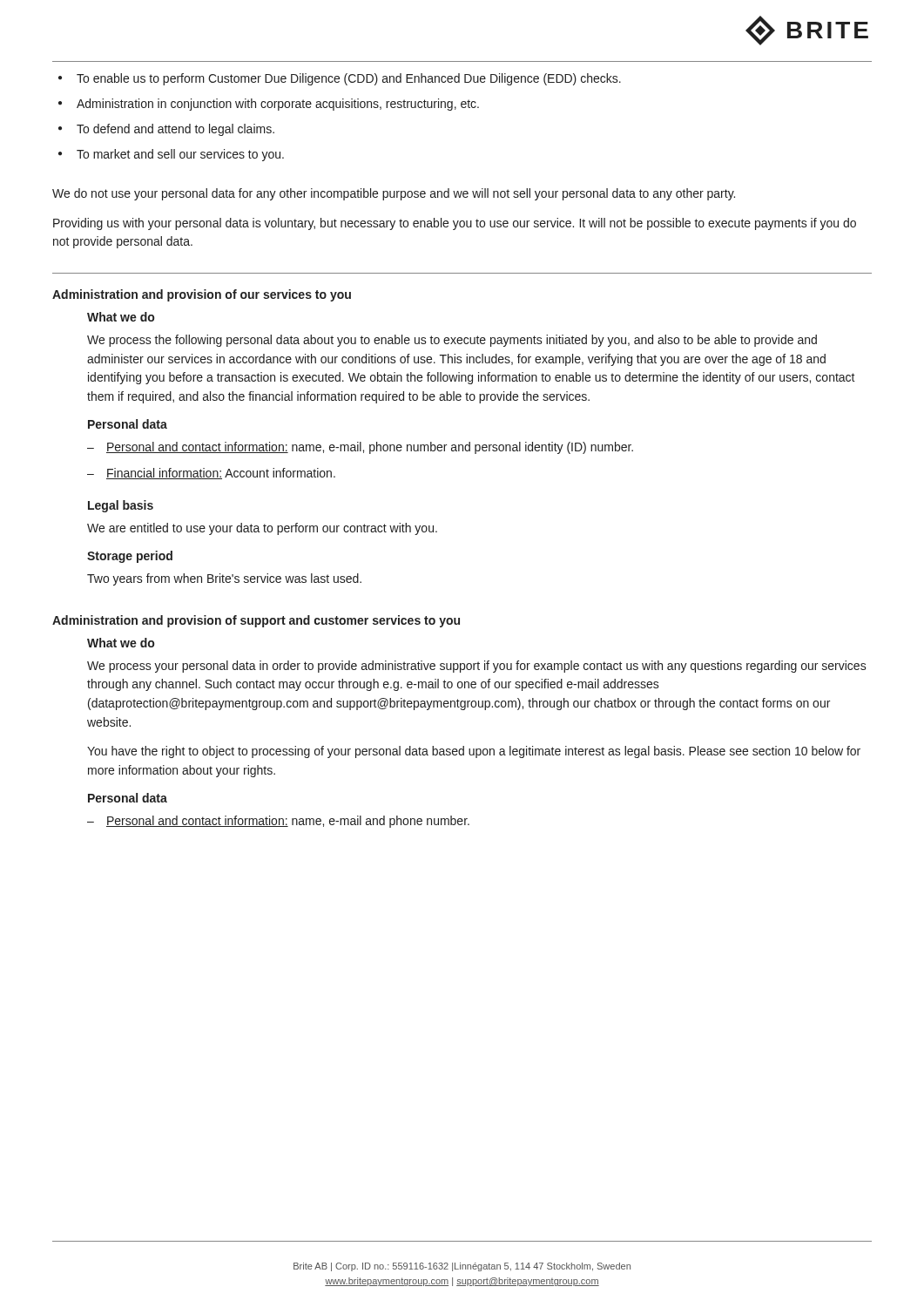The image size is (924, 1307).
Task: Click on the block starting "Administration and provision of support and customer"
Action: (257, 620)
